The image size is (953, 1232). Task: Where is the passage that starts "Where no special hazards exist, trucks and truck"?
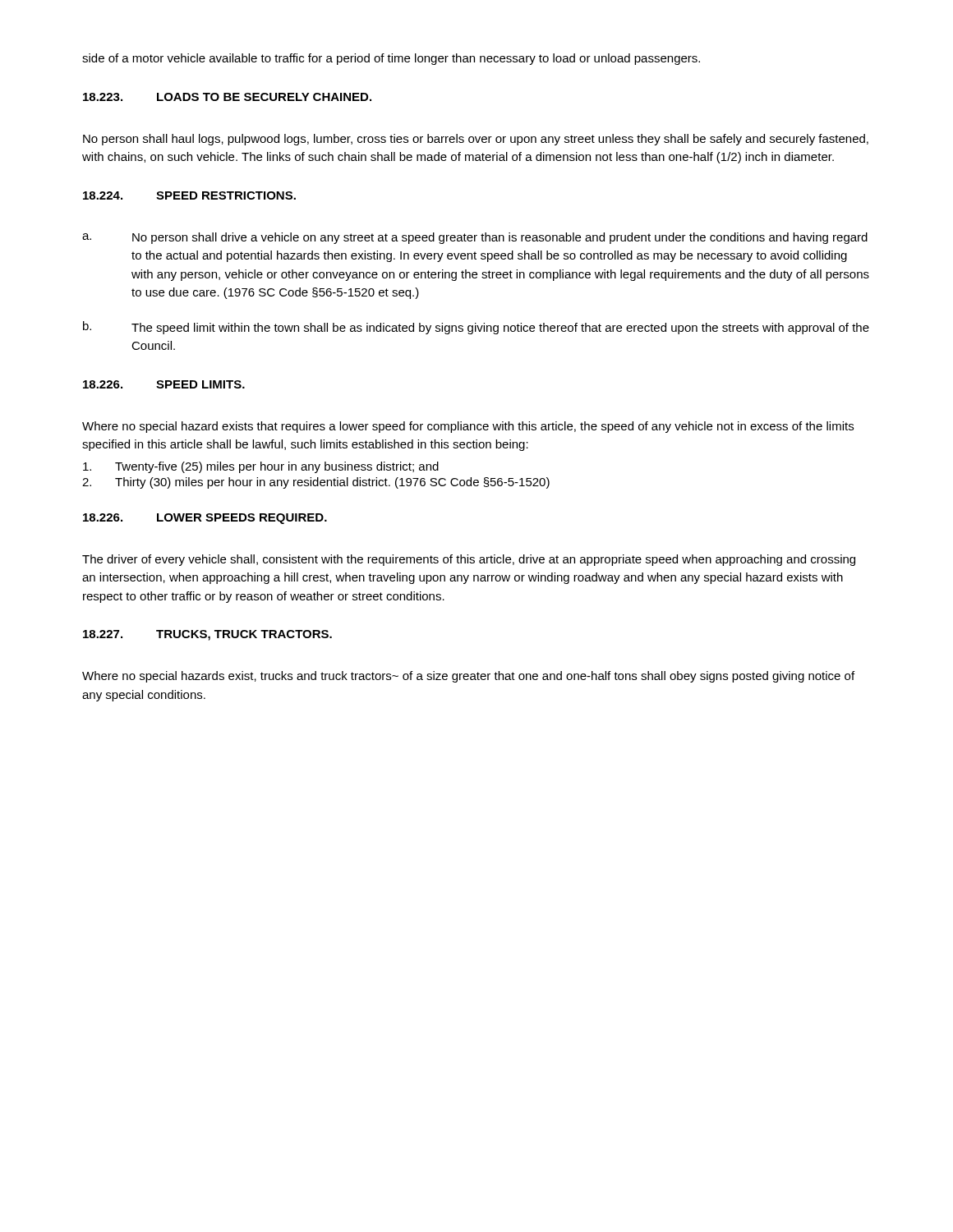[468, 685]
